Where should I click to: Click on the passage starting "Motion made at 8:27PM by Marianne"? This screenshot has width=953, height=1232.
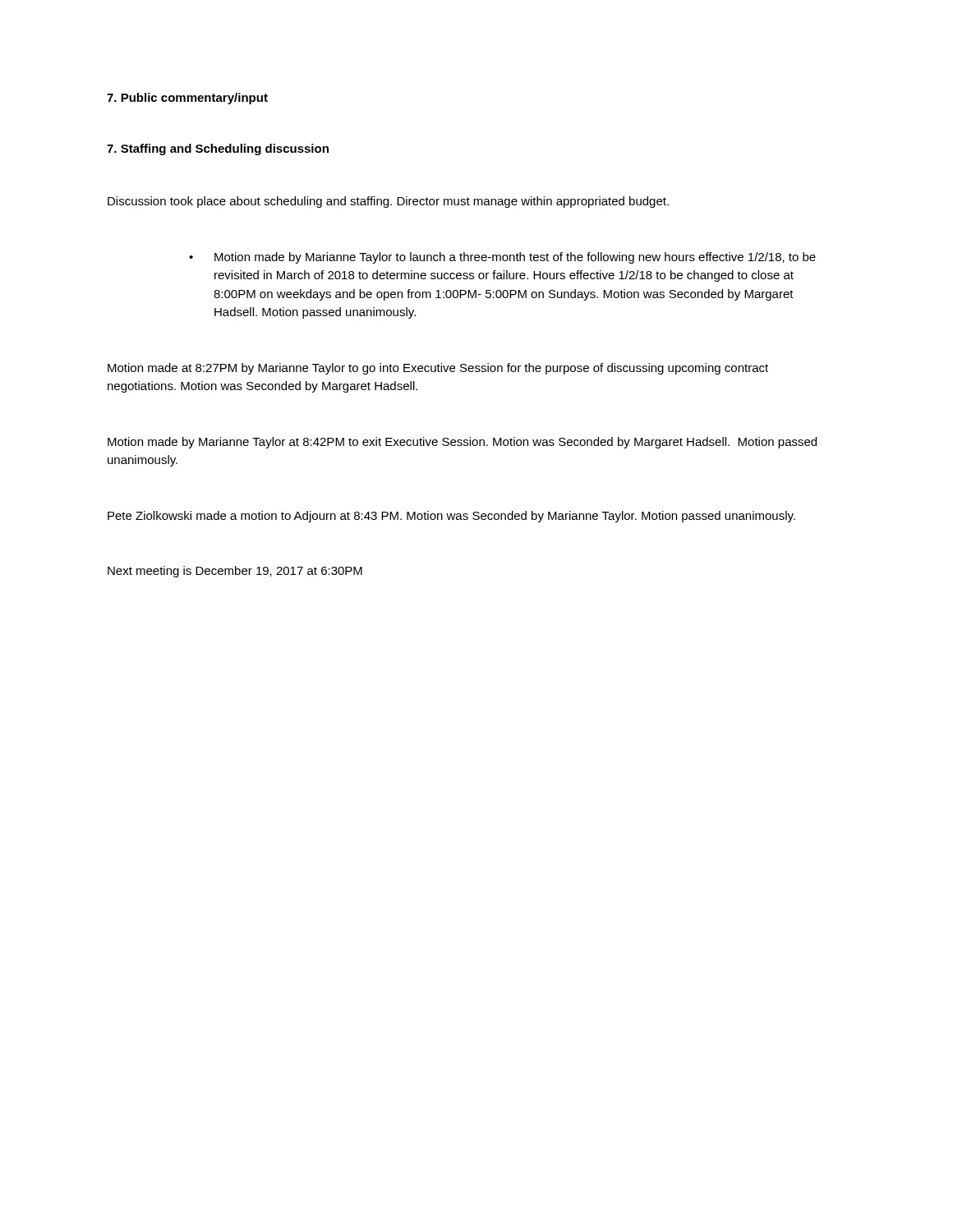[x=438, y=376]
